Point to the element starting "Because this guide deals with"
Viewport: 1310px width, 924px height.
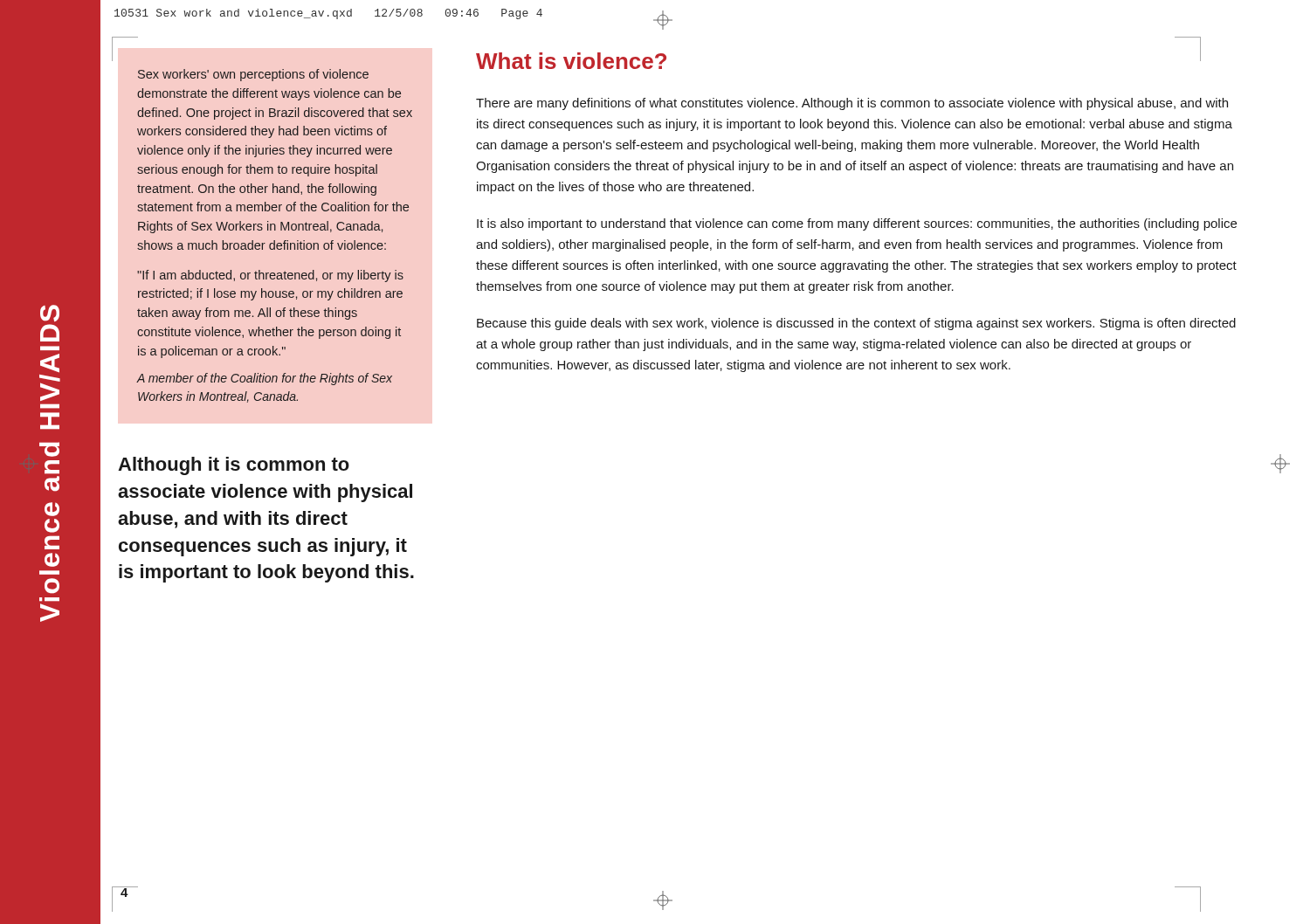(860, 344)
